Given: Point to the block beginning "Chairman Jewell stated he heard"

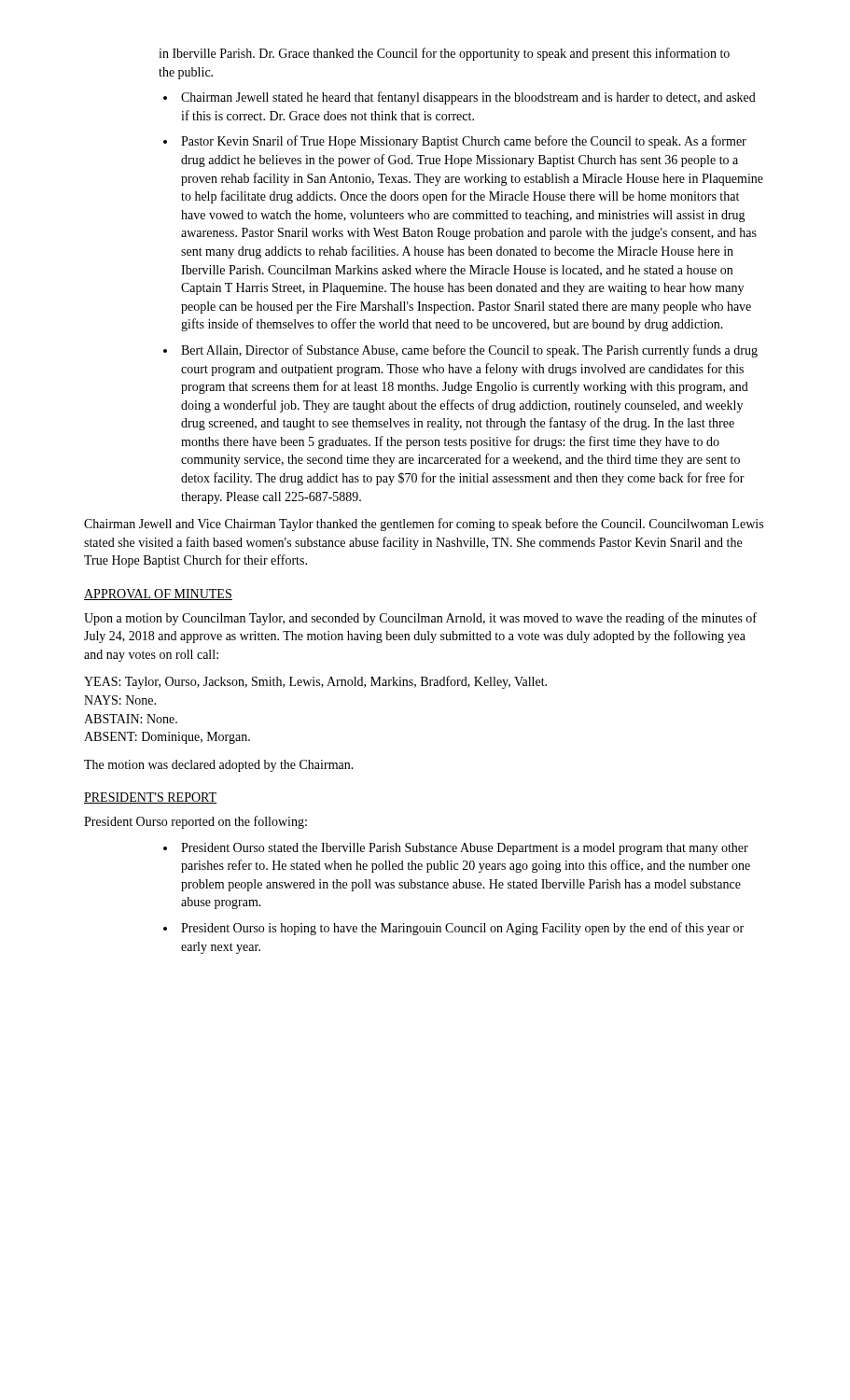Looking at the screenshot, I should (x=468, y=107).
